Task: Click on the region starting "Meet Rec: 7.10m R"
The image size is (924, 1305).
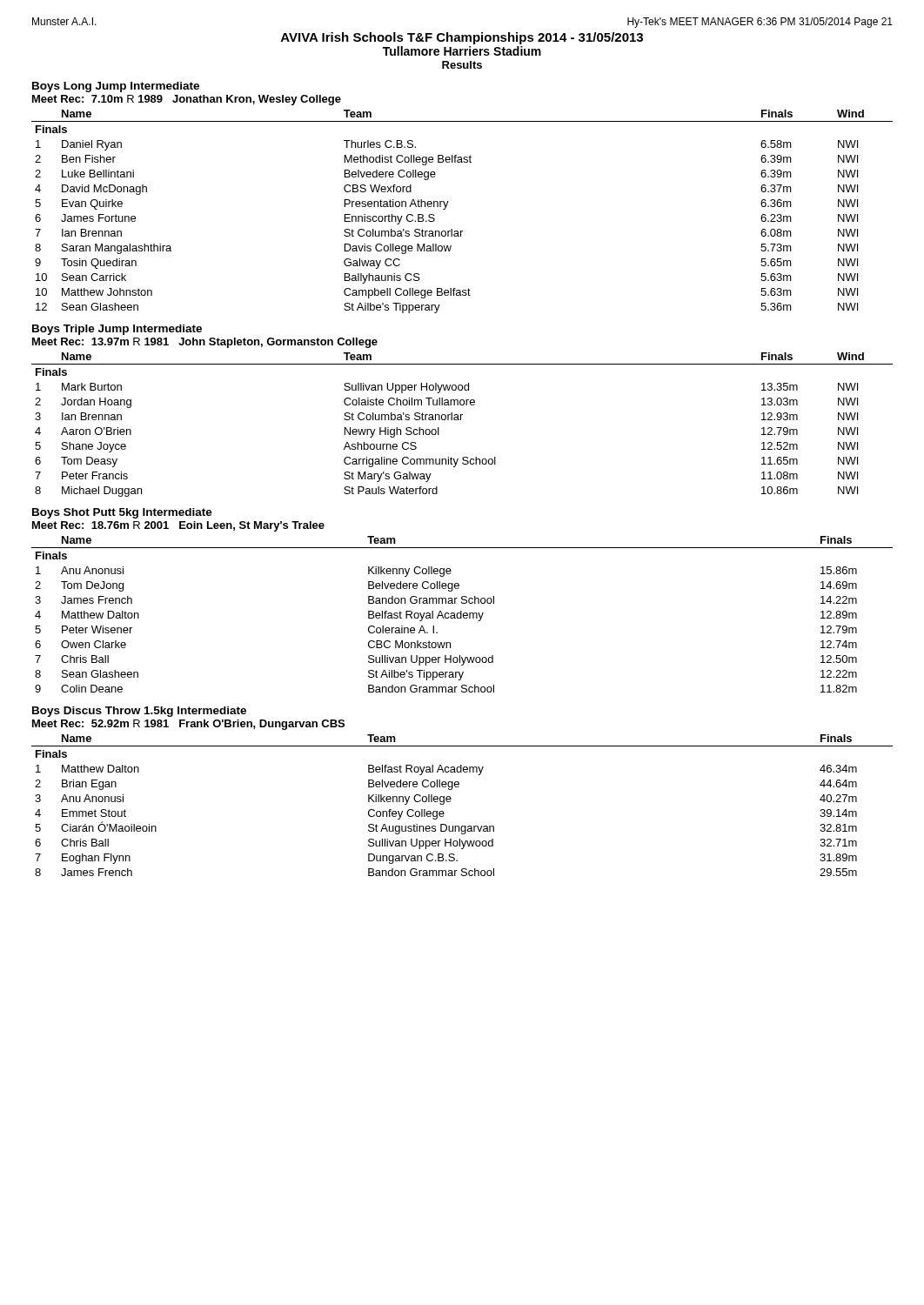Action: coord(186,99)
